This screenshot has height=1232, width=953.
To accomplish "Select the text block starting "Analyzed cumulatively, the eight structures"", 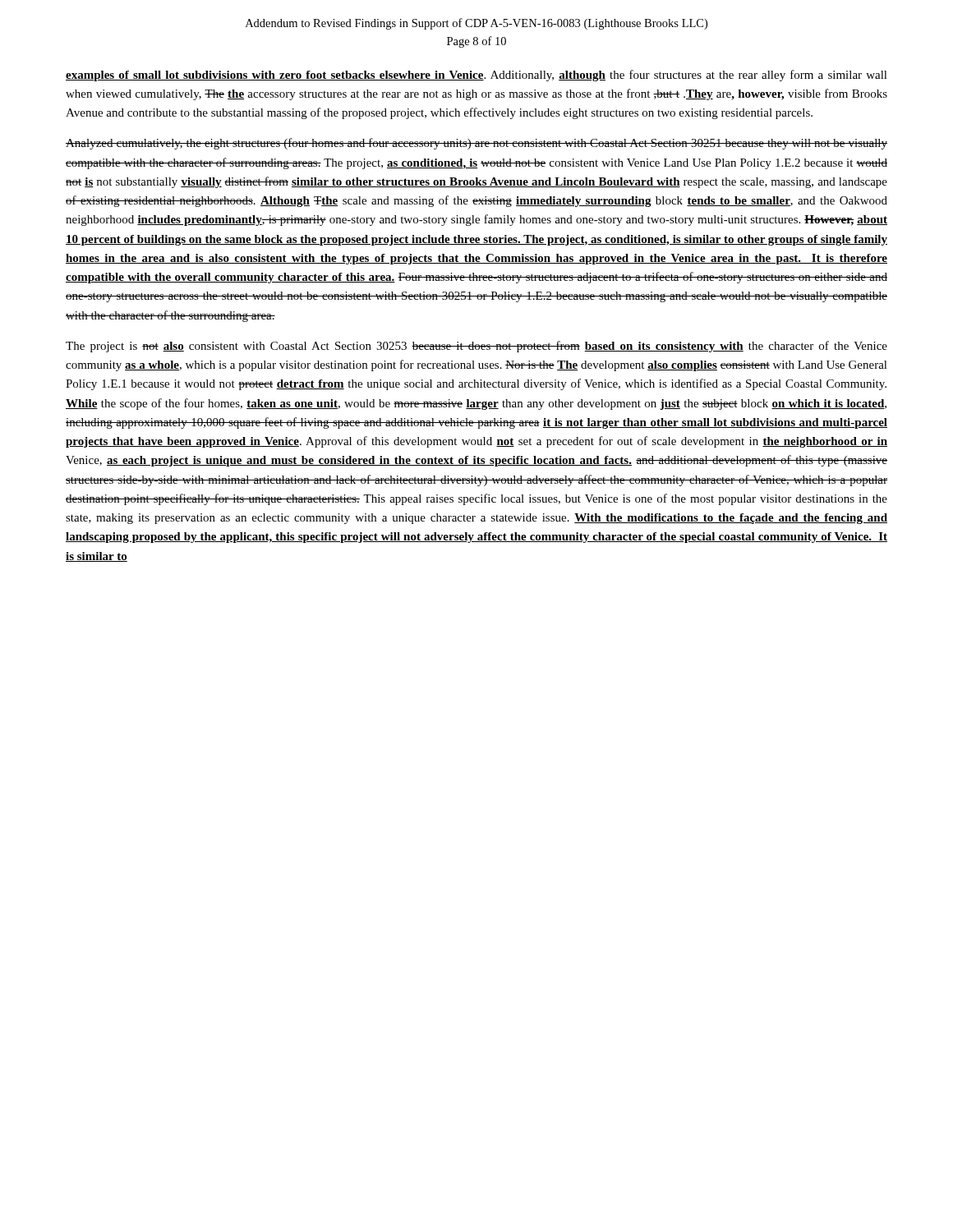I will [476, 229].
